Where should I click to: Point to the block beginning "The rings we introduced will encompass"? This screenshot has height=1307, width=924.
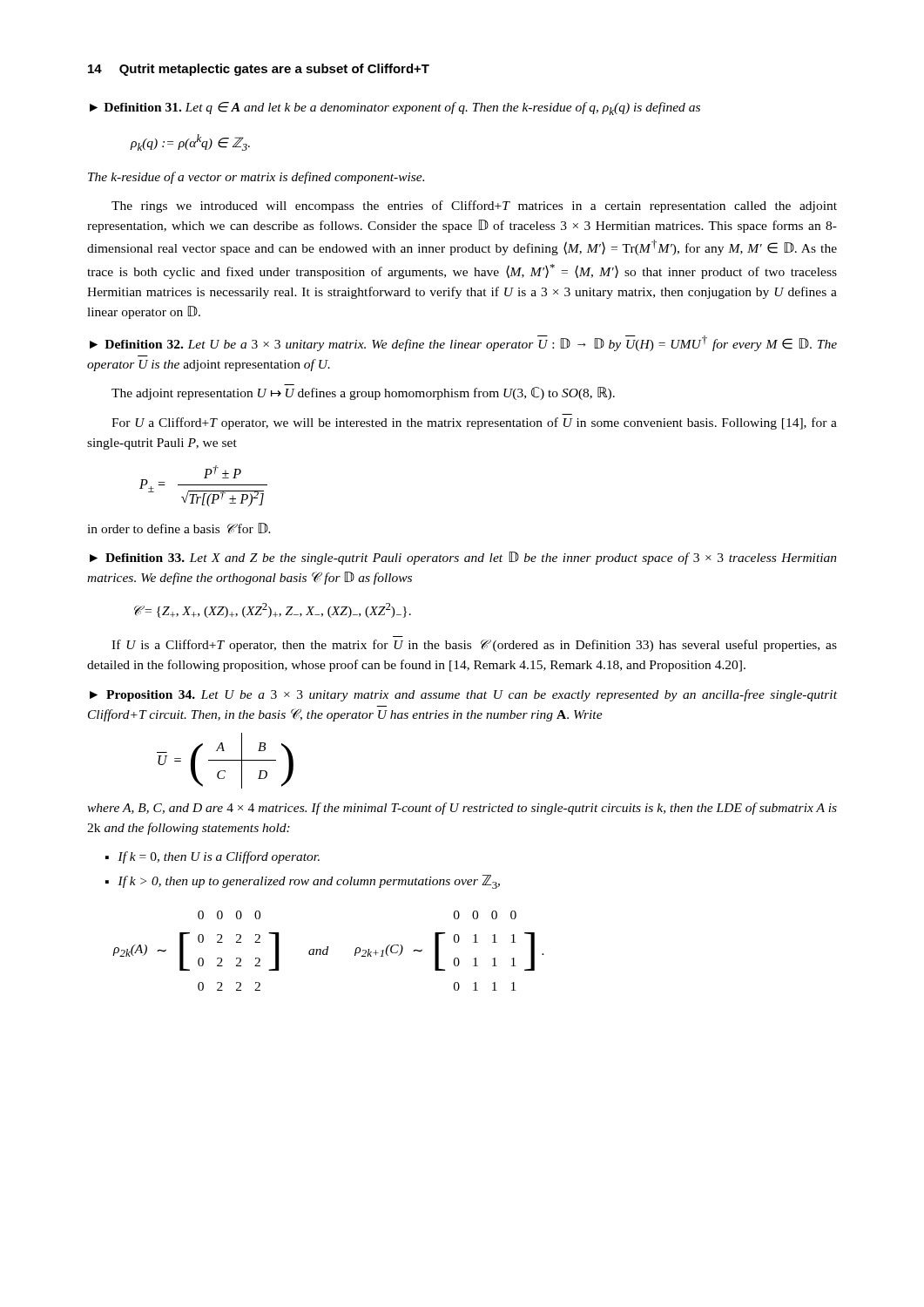pos(462,259)
